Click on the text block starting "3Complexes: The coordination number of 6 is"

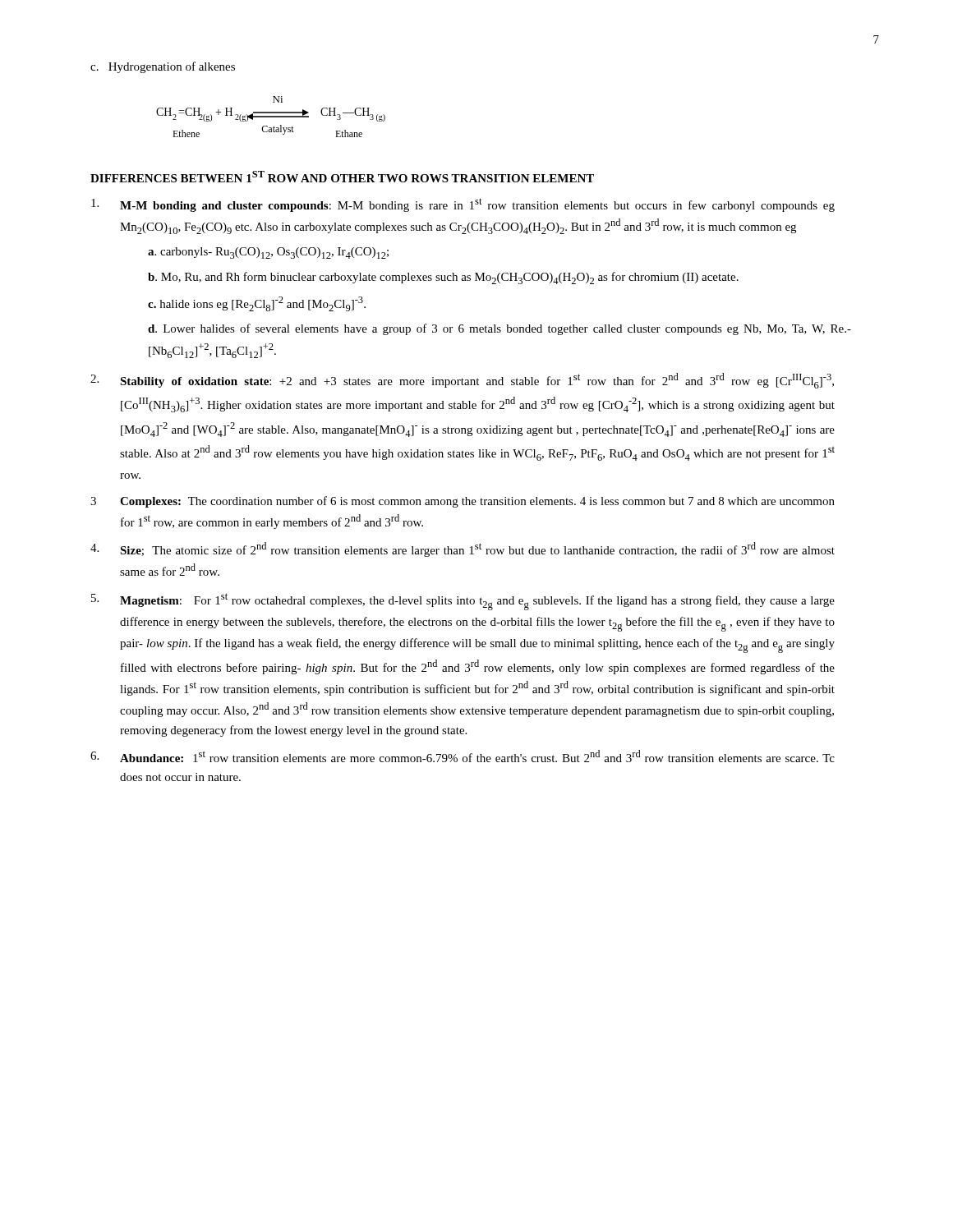click(463, 512)
